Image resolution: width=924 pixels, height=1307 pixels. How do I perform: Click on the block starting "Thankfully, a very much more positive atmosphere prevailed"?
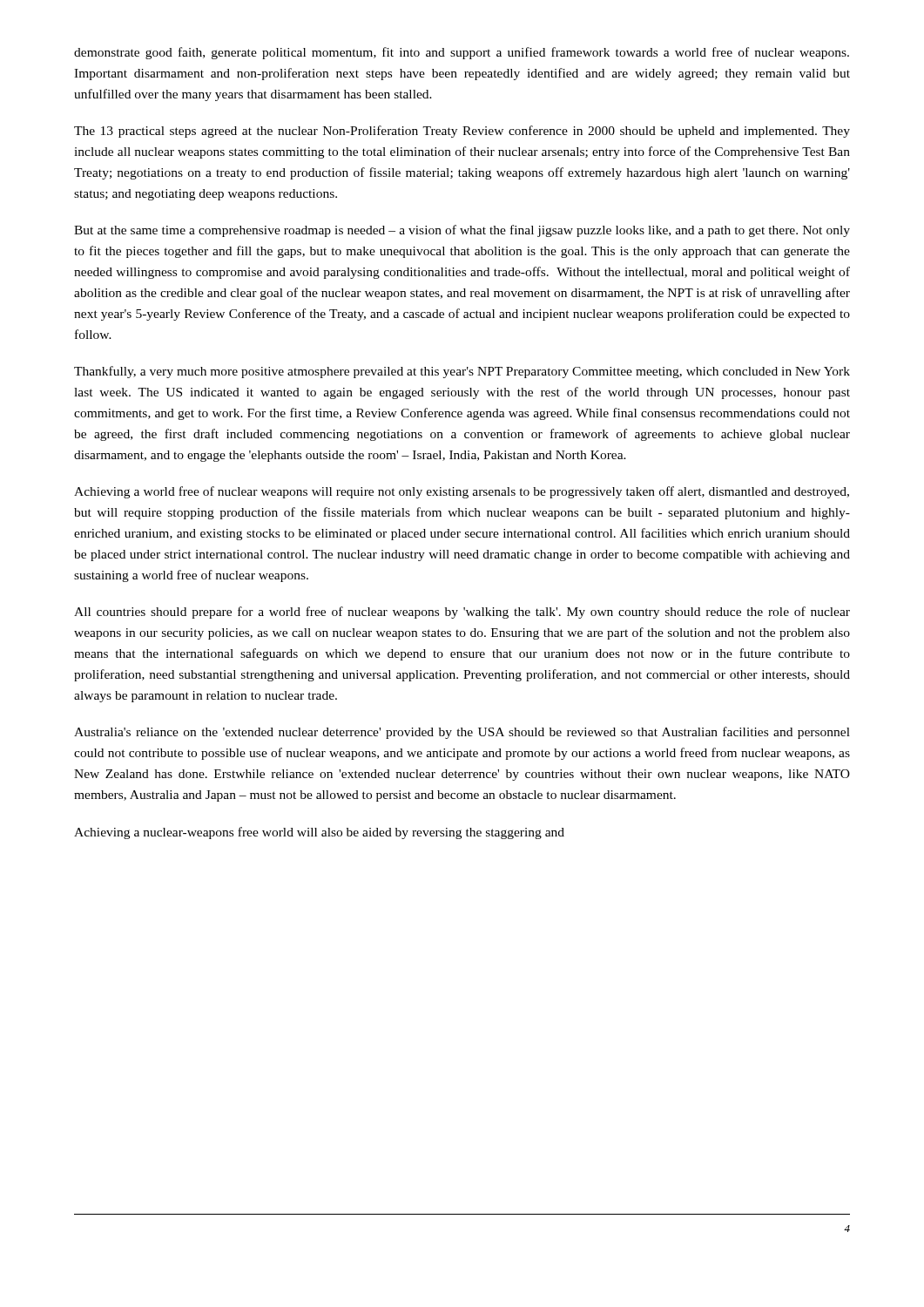point(462,413)
